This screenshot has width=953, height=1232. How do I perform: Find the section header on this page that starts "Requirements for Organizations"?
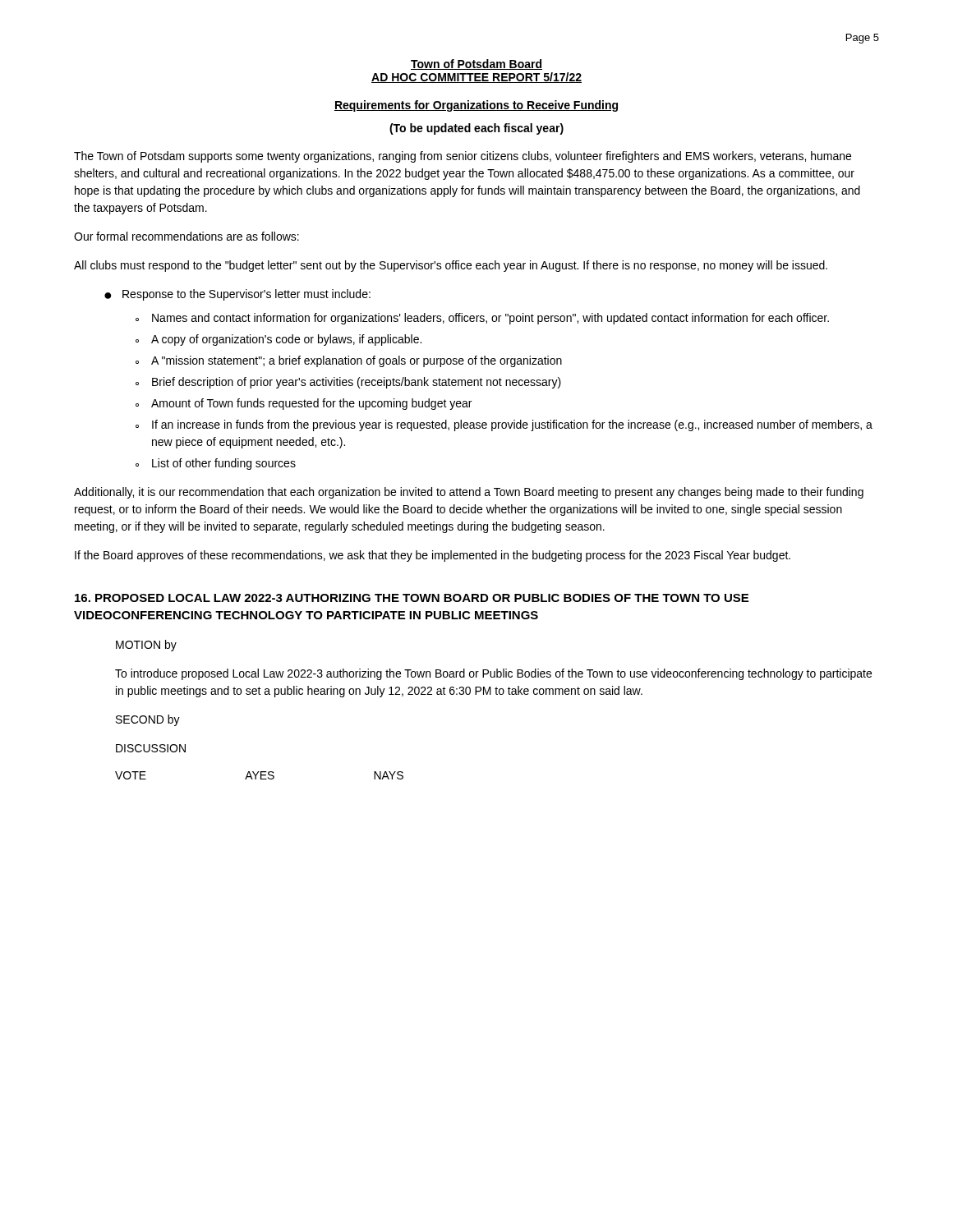pyautogui.click(x=476, y=105)
